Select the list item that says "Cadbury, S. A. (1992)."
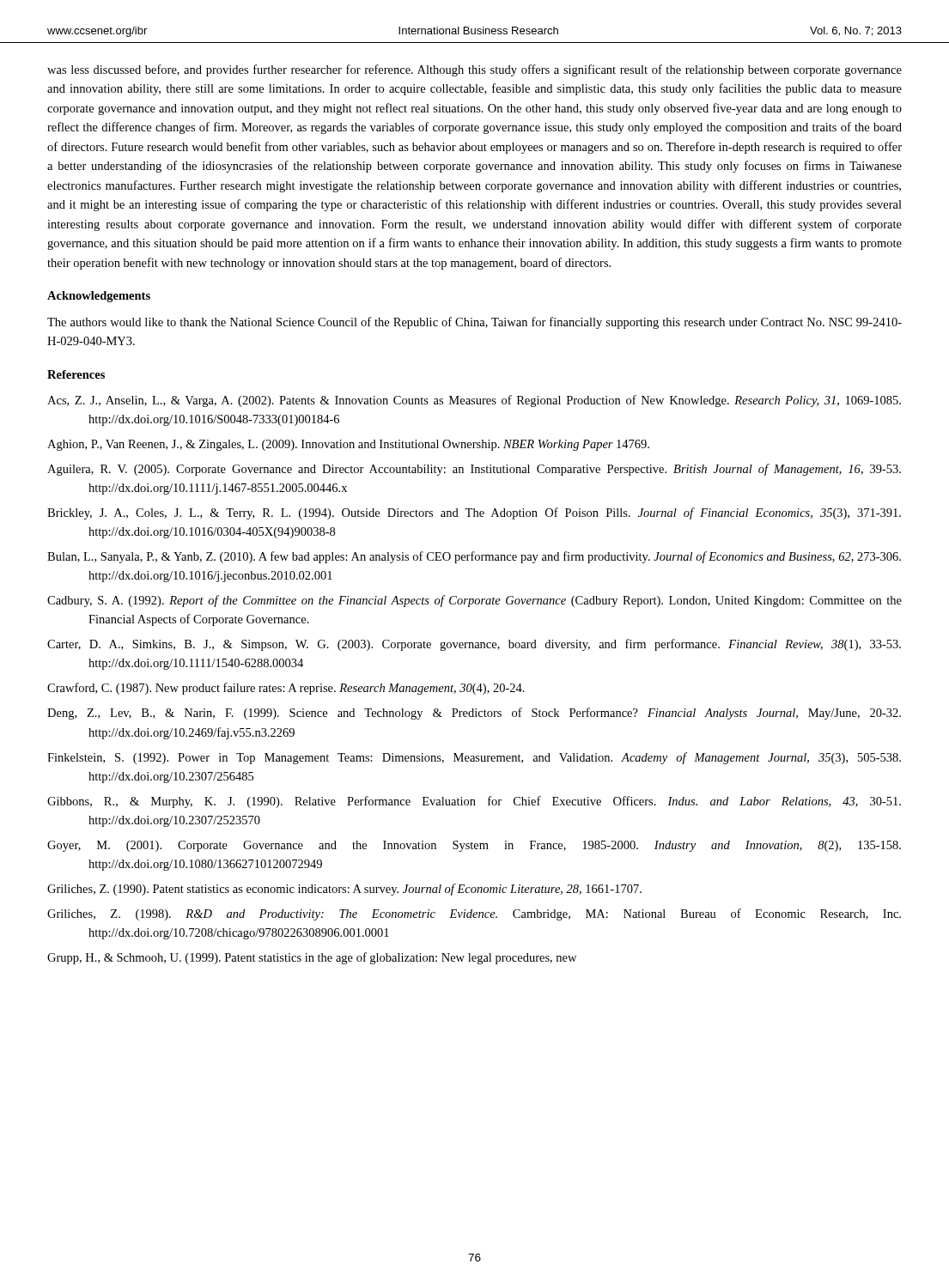The width and height of the screenshot is (949, 1288). click(x=474, y=610)
